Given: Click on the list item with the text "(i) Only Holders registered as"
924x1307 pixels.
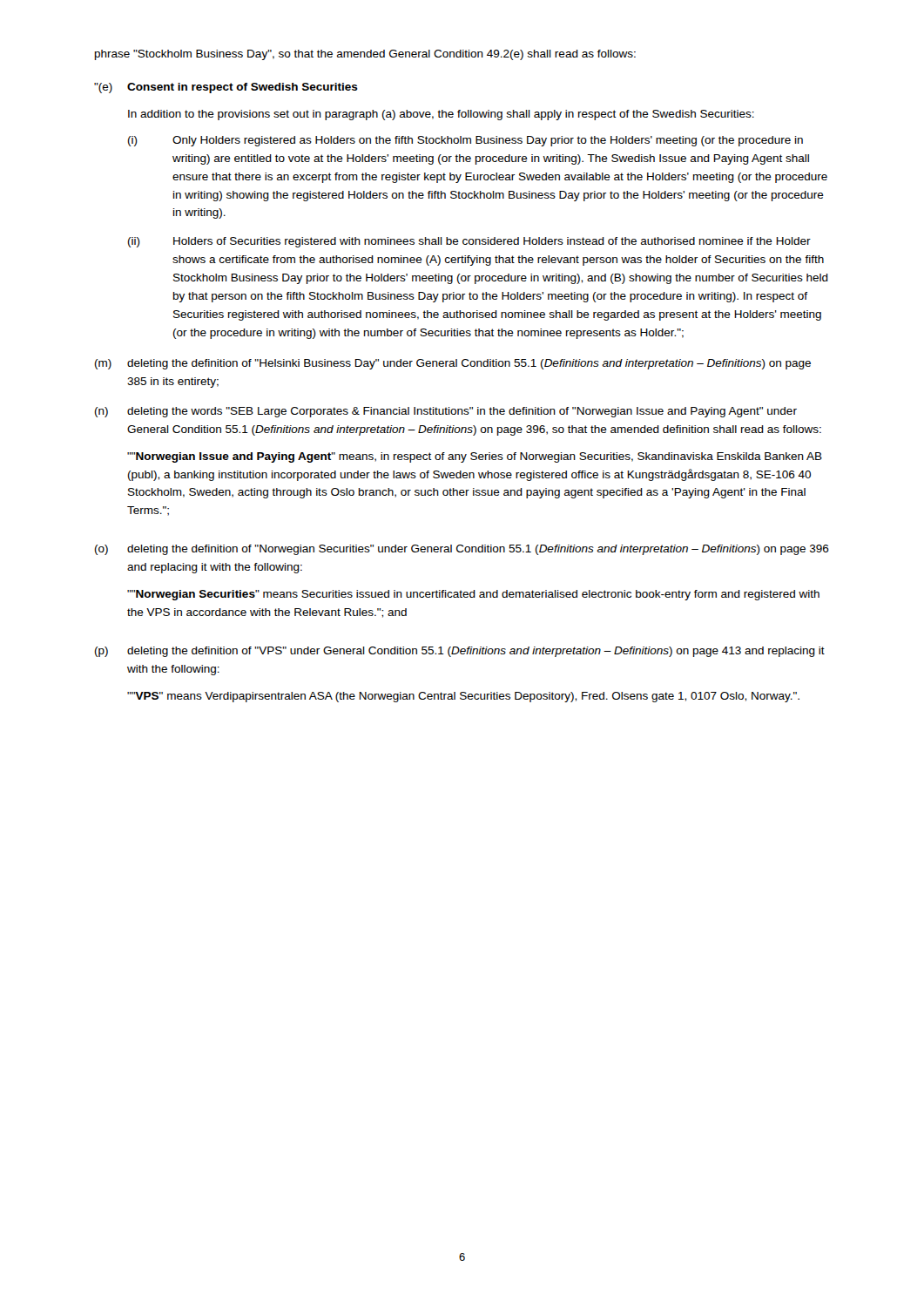Looking at the screenshot, I should (x=479, y=177).
